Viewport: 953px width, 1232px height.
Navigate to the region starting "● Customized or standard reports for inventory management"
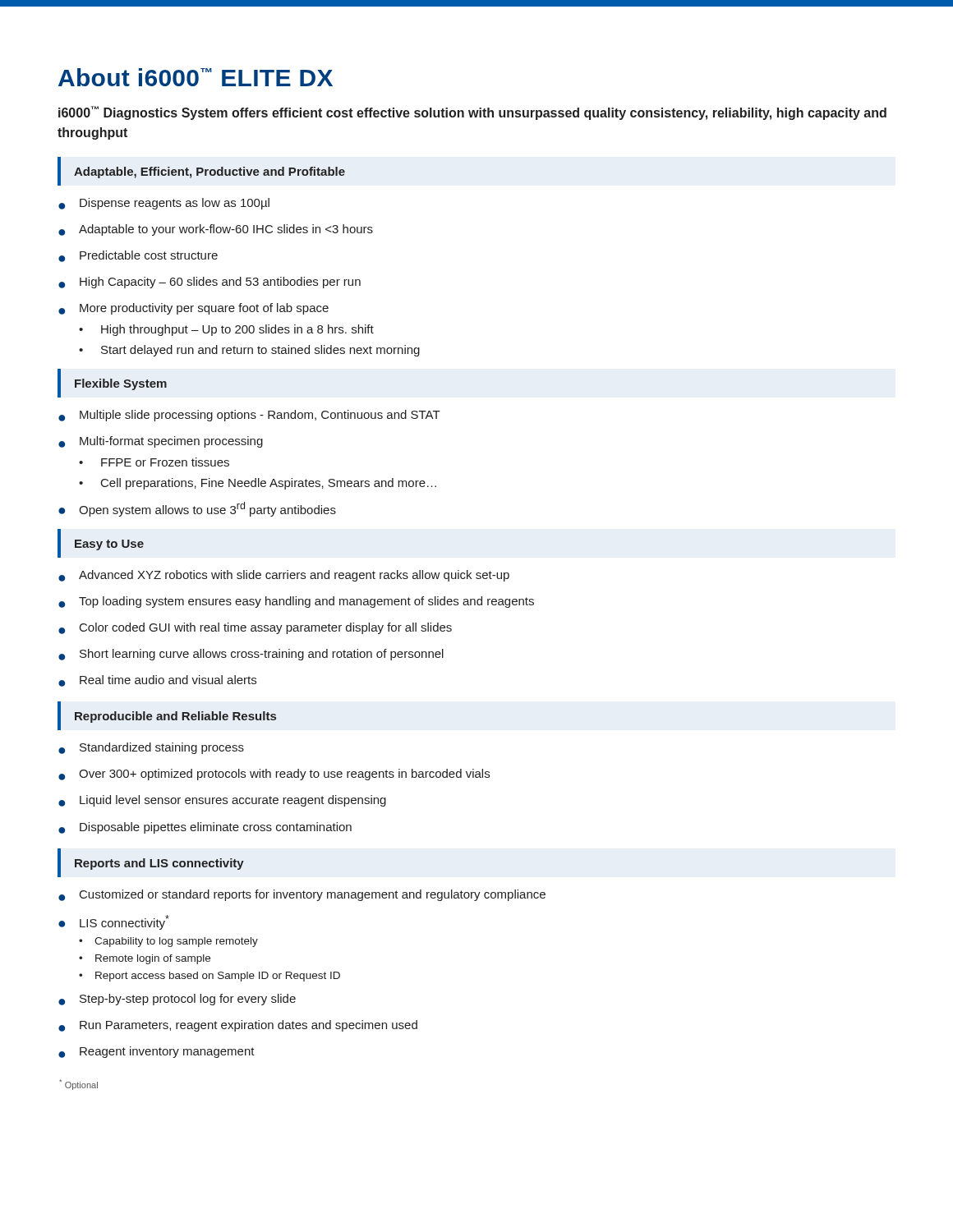point(476,896)
